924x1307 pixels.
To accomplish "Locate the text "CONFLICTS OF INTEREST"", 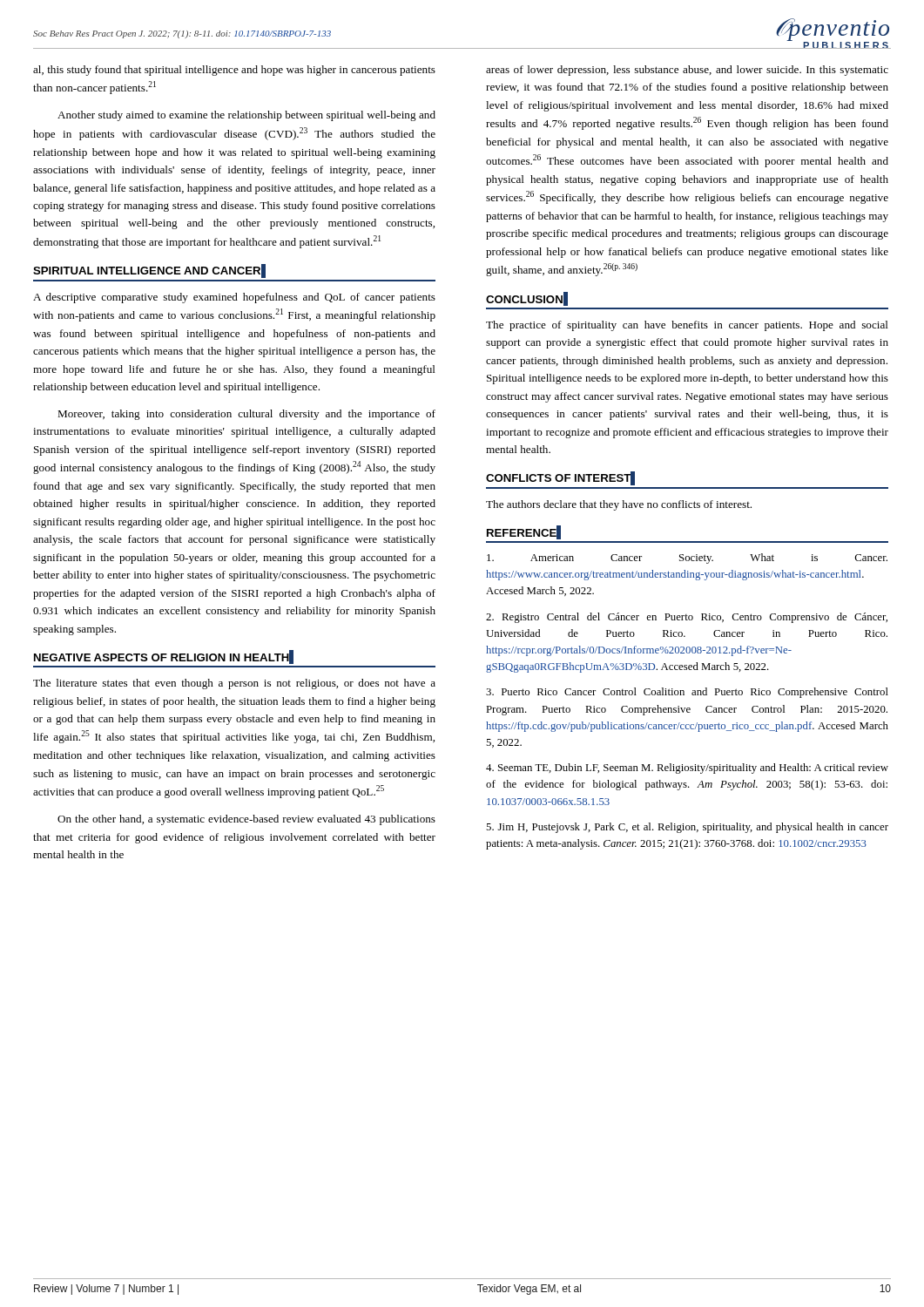I will [561, 478].
